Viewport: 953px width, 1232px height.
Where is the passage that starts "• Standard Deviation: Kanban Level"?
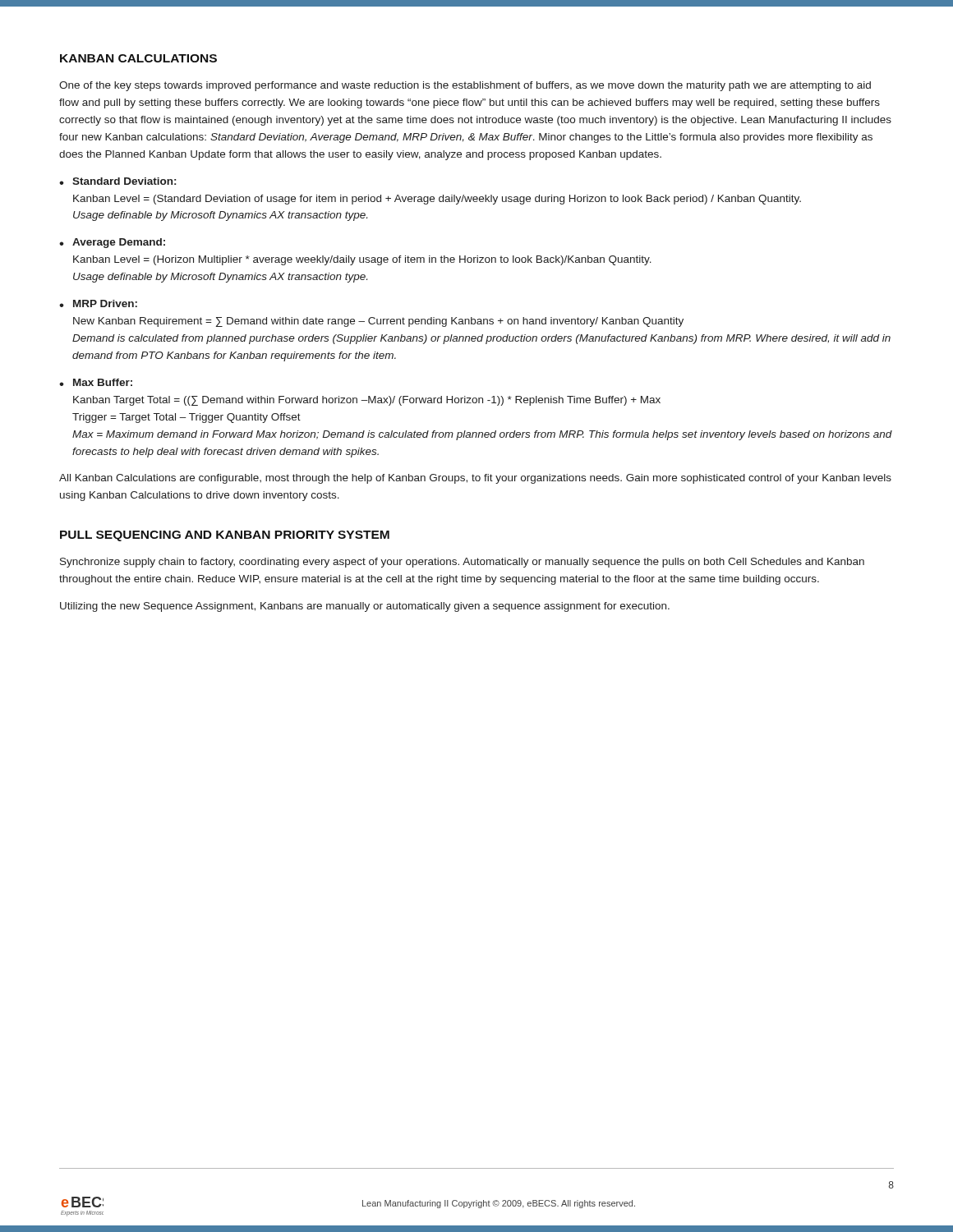431,199
